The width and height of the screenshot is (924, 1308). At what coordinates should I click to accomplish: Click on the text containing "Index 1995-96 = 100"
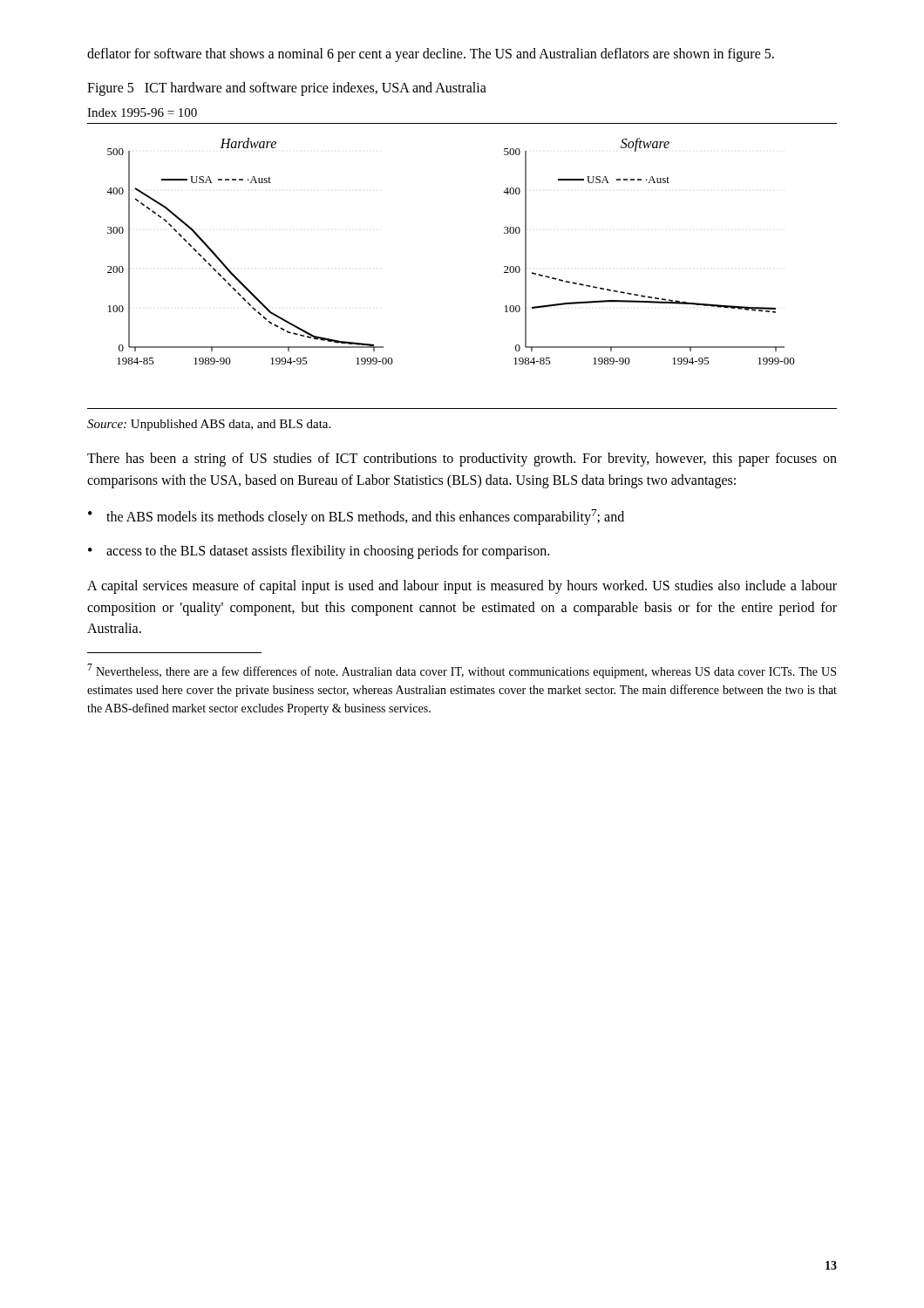[x=462, y=113]
